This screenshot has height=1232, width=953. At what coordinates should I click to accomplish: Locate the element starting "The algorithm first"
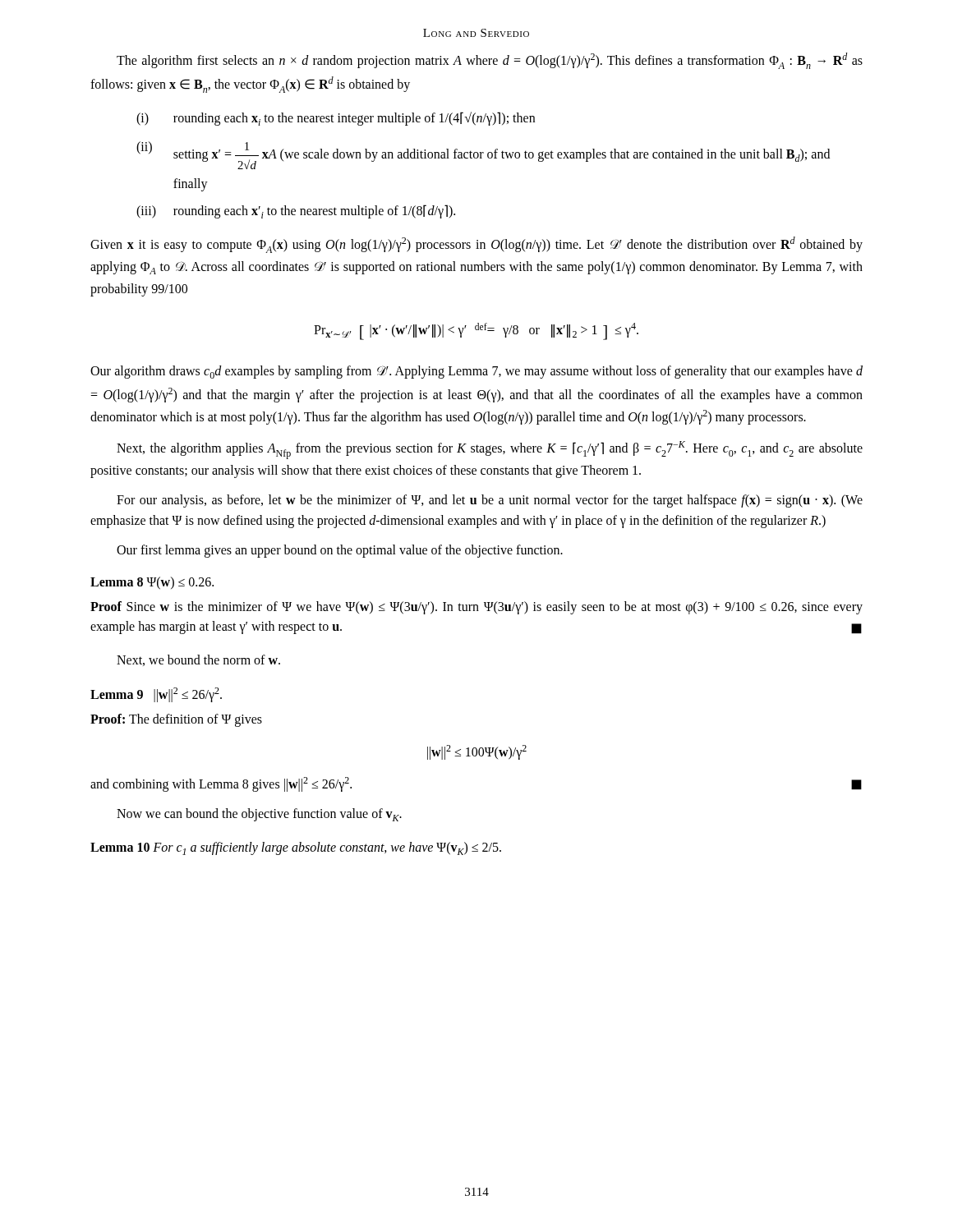[x=476, y=73]
